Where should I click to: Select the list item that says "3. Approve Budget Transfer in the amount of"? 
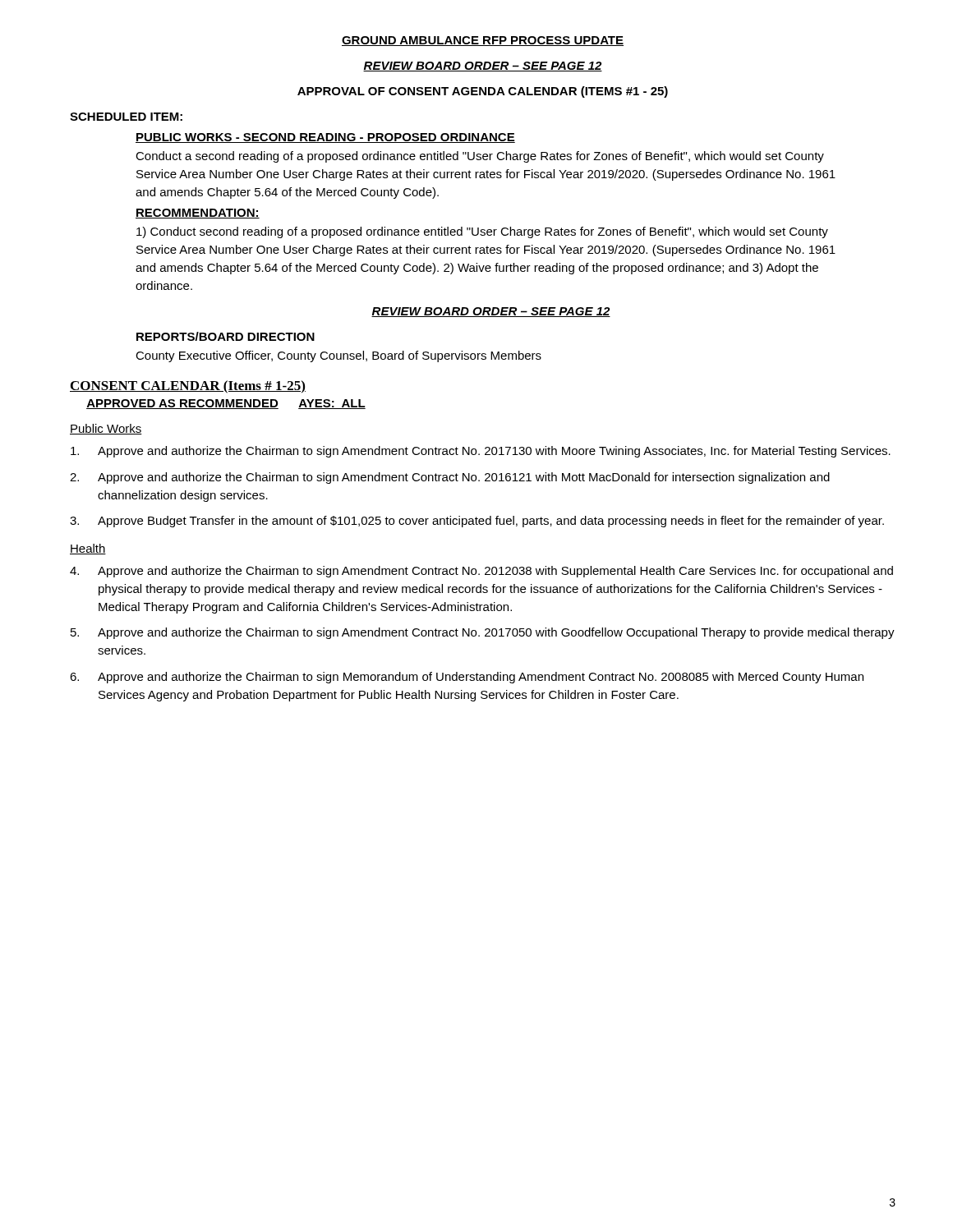[x=477, y=521]
